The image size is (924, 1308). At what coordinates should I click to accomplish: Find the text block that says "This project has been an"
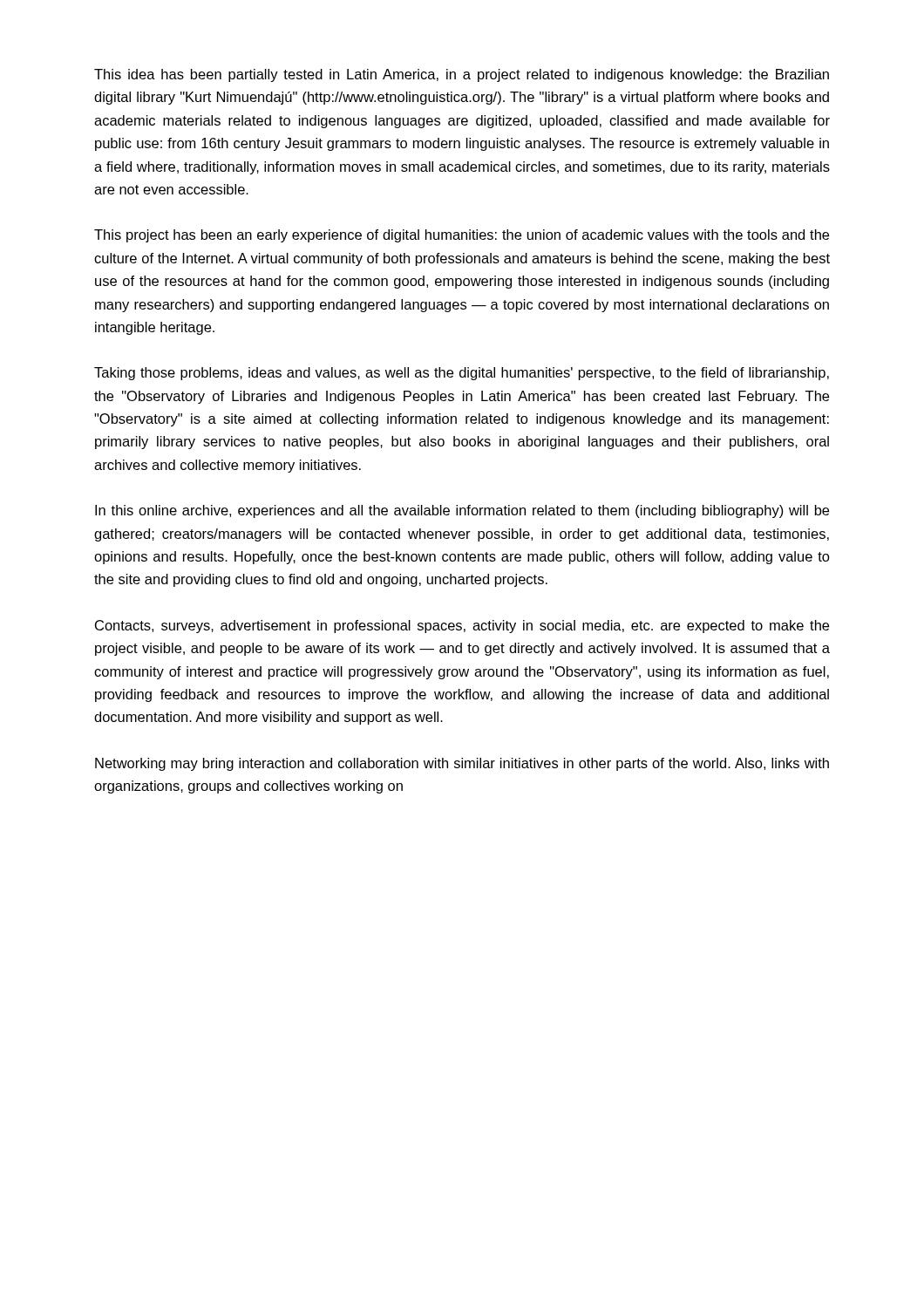pos(462,281)
